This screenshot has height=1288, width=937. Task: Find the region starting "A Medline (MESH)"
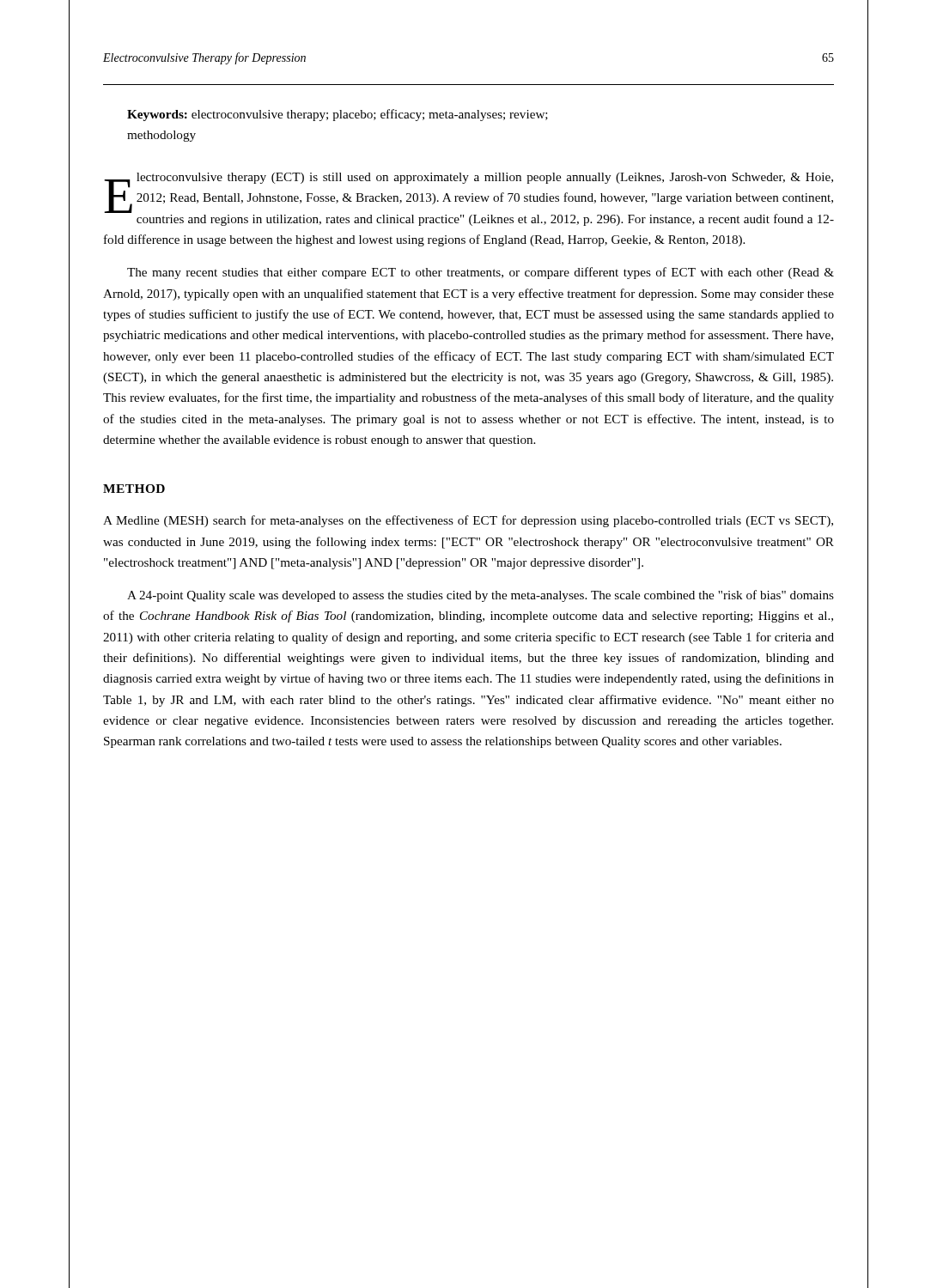(x=468, y=542)
